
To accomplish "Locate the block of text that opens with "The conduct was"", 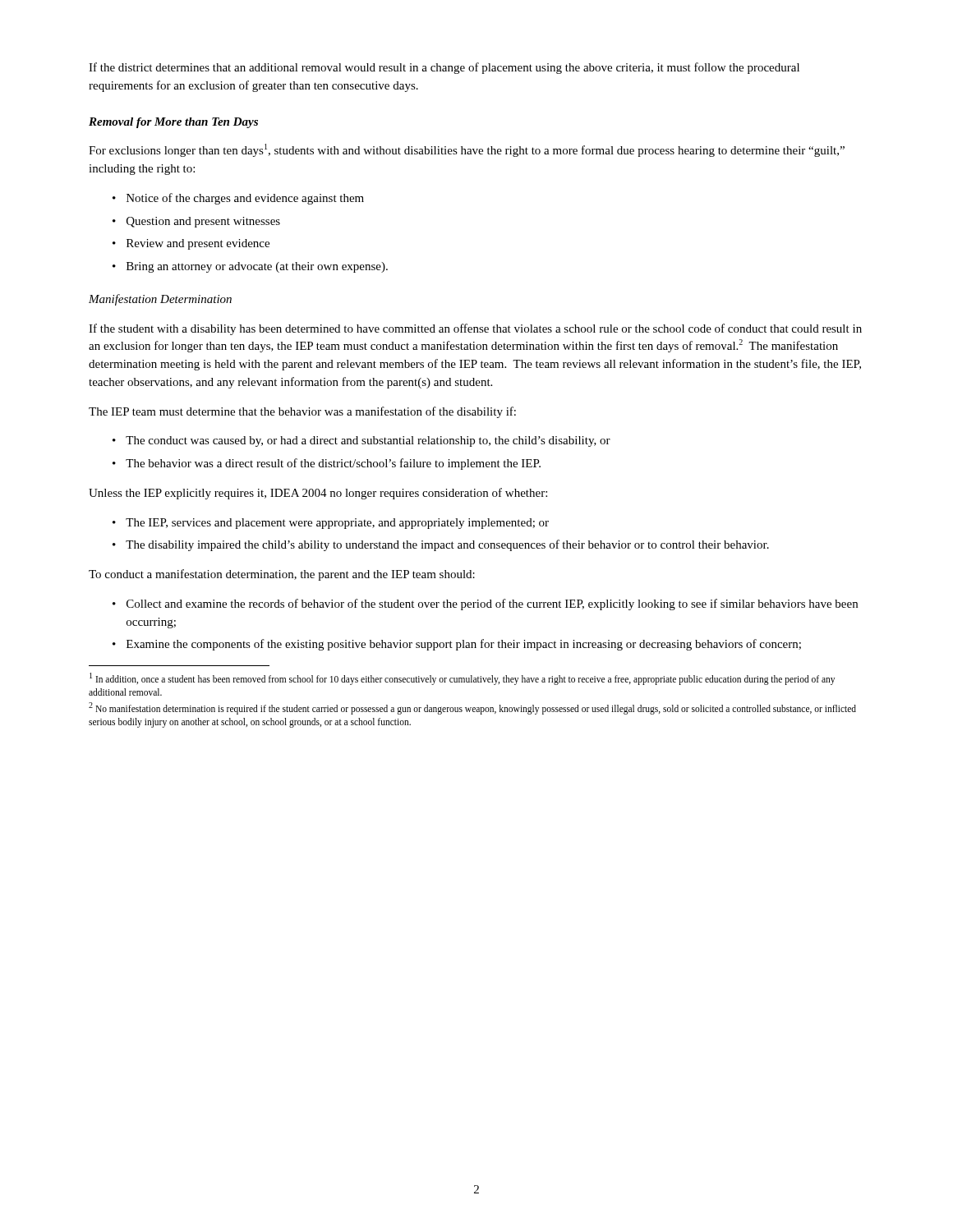I will point(495,441).
